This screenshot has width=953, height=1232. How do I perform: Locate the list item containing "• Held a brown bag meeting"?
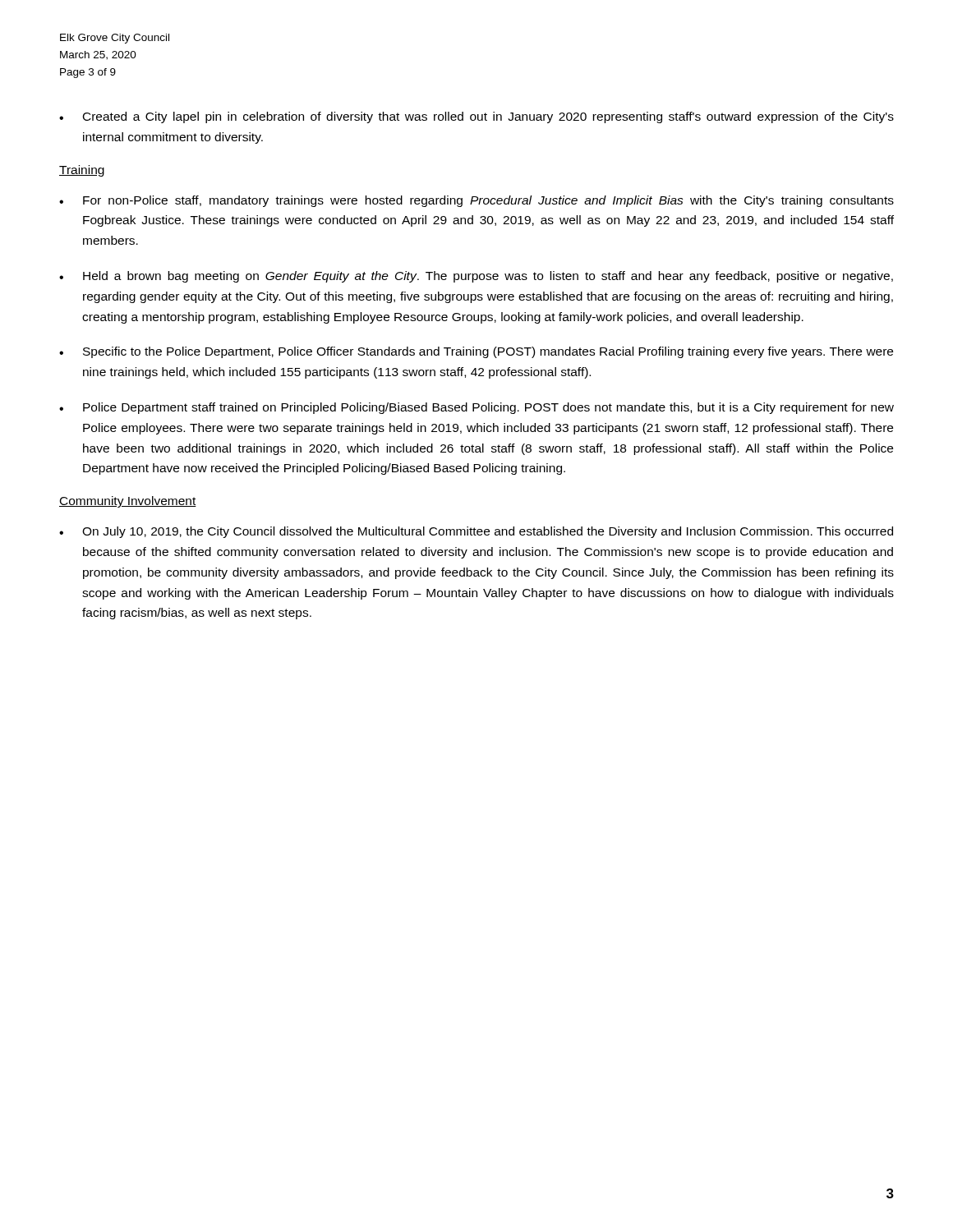[x=476, y=297]
